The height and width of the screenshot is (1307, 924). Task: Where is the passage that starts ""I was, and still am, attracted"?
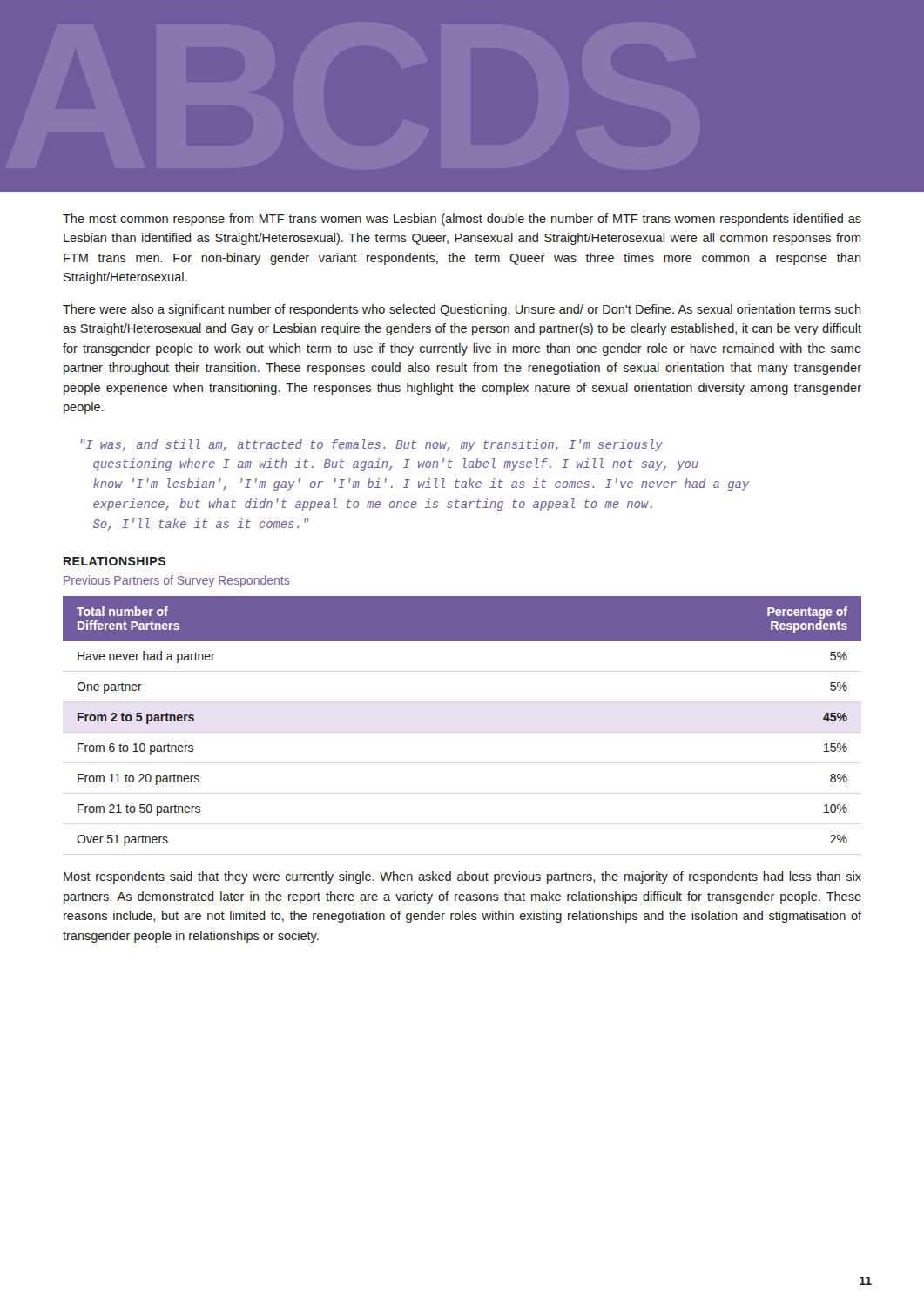click(x=414, y=485)
